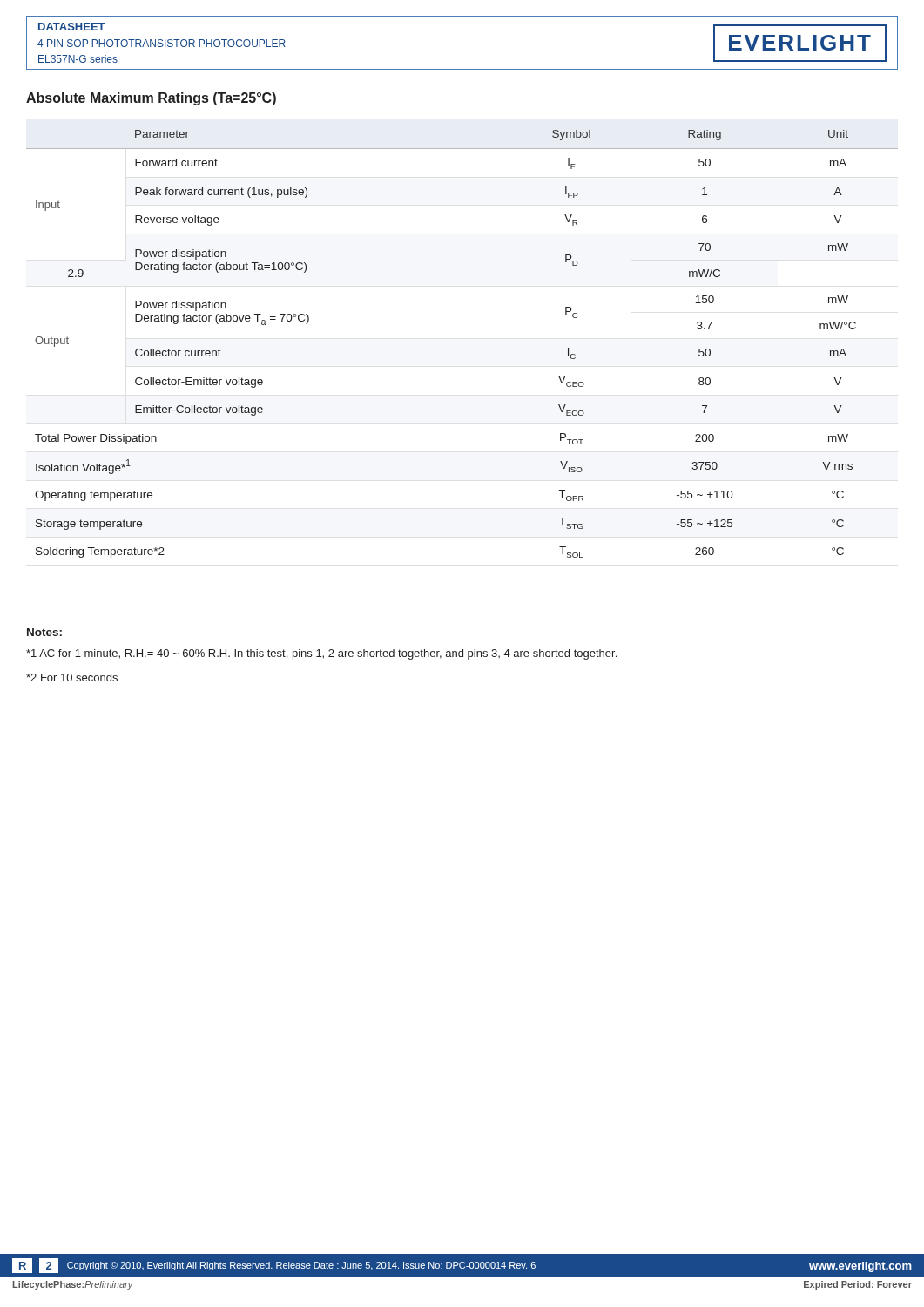Locate the passage starting "2 For 10 seconds"

pyautogui.click(x=72, y=677)
